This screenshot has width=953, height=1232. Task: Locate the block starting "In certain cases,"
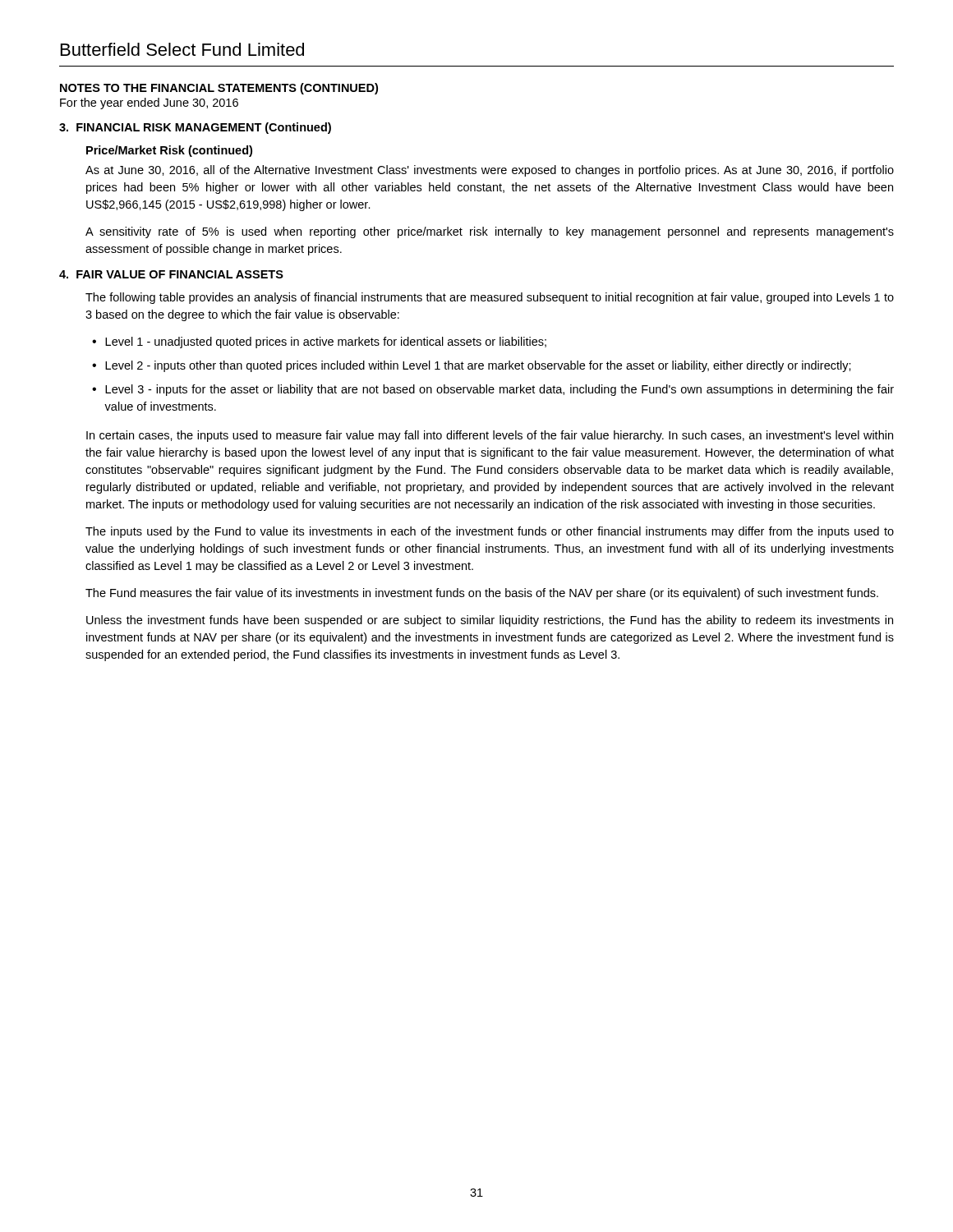[490, 470]
